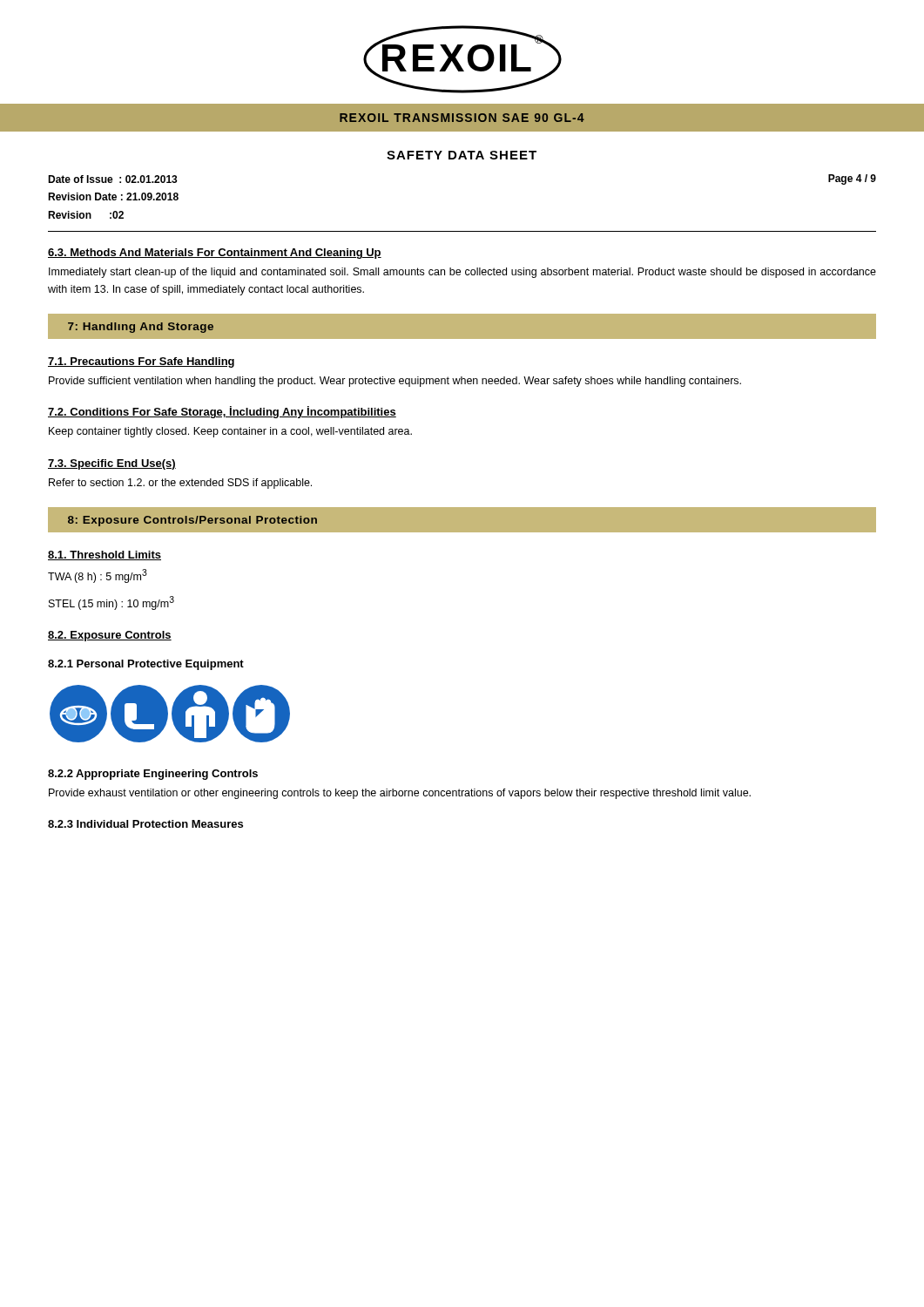Locate the illustration

point(462,715)
